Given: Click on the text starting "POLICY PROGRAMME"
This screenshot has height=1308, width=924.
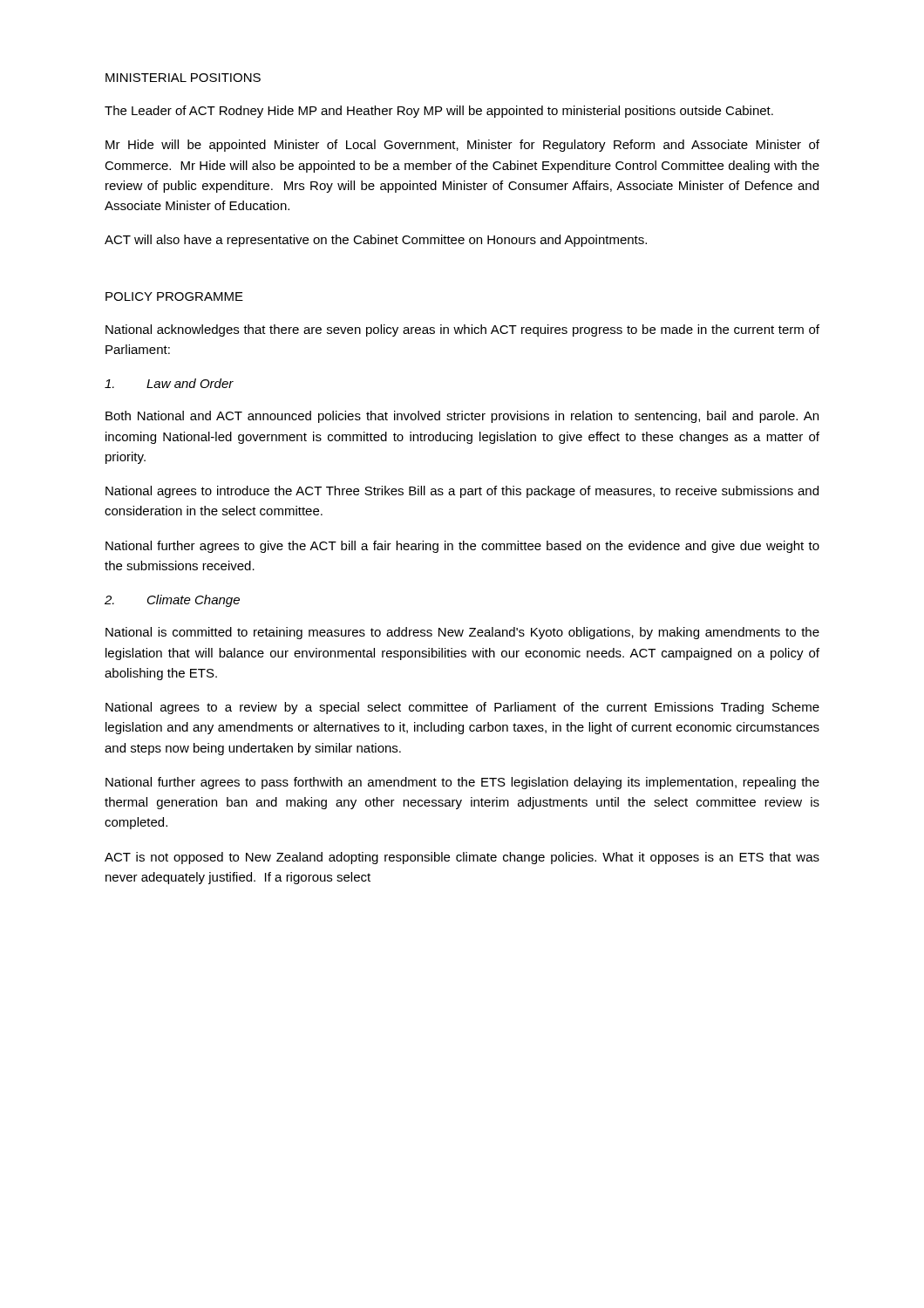Looking at the screenshot, I should [174, 296].
